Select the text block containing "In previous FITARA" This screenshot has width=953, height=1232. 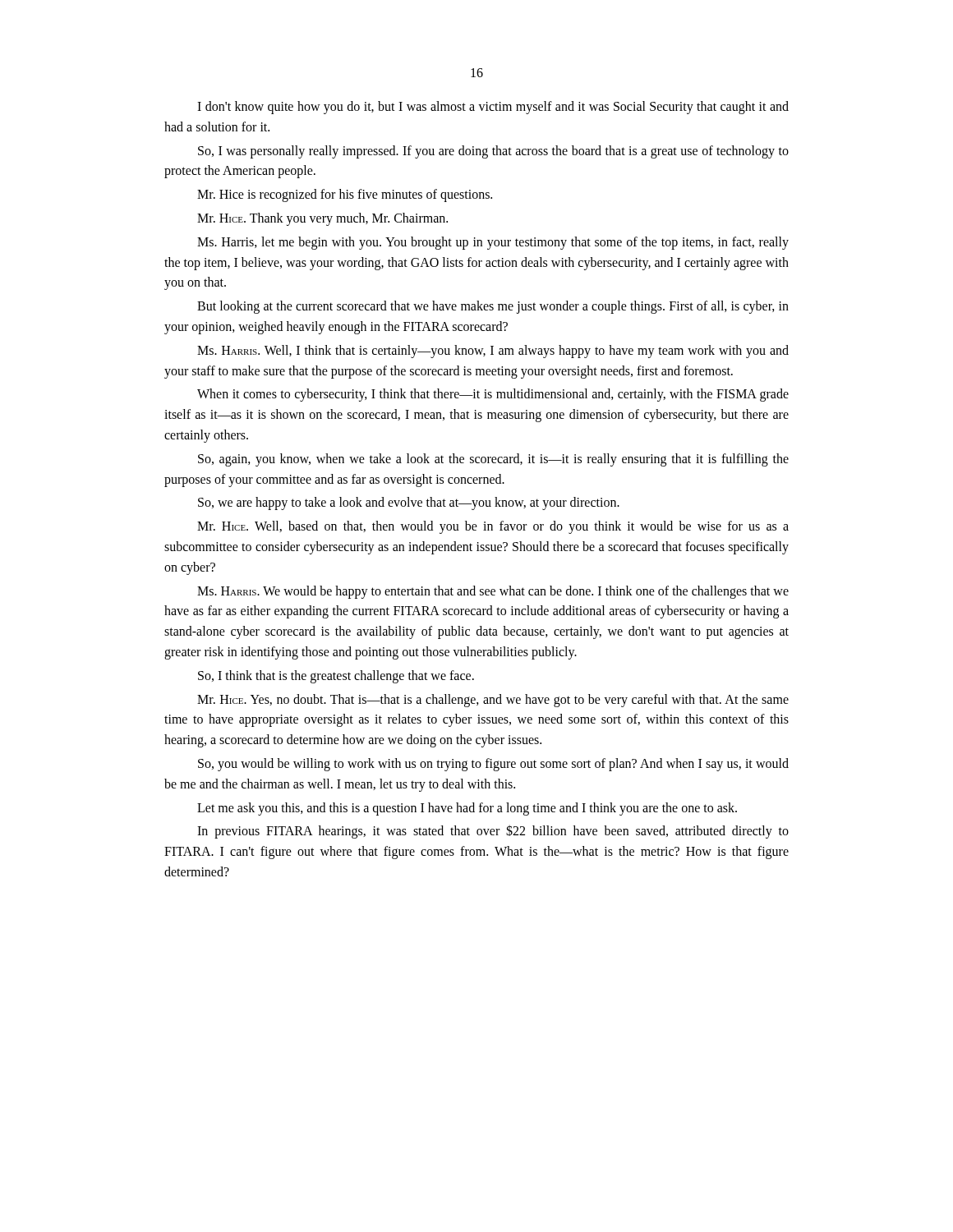476,851
